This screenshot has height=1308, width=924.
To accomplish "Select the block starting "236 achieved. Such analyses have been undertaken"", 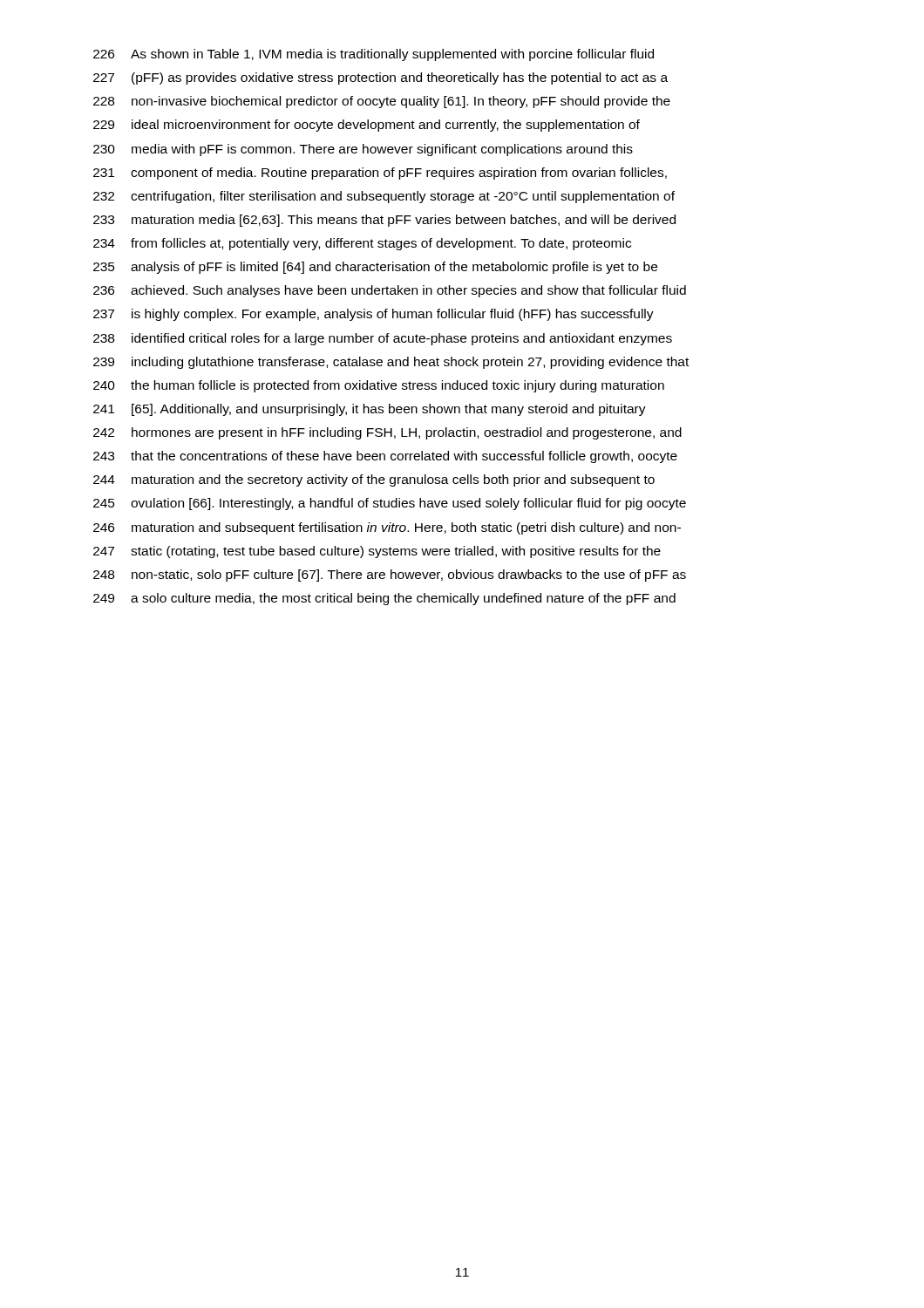I will coord(462,290).
